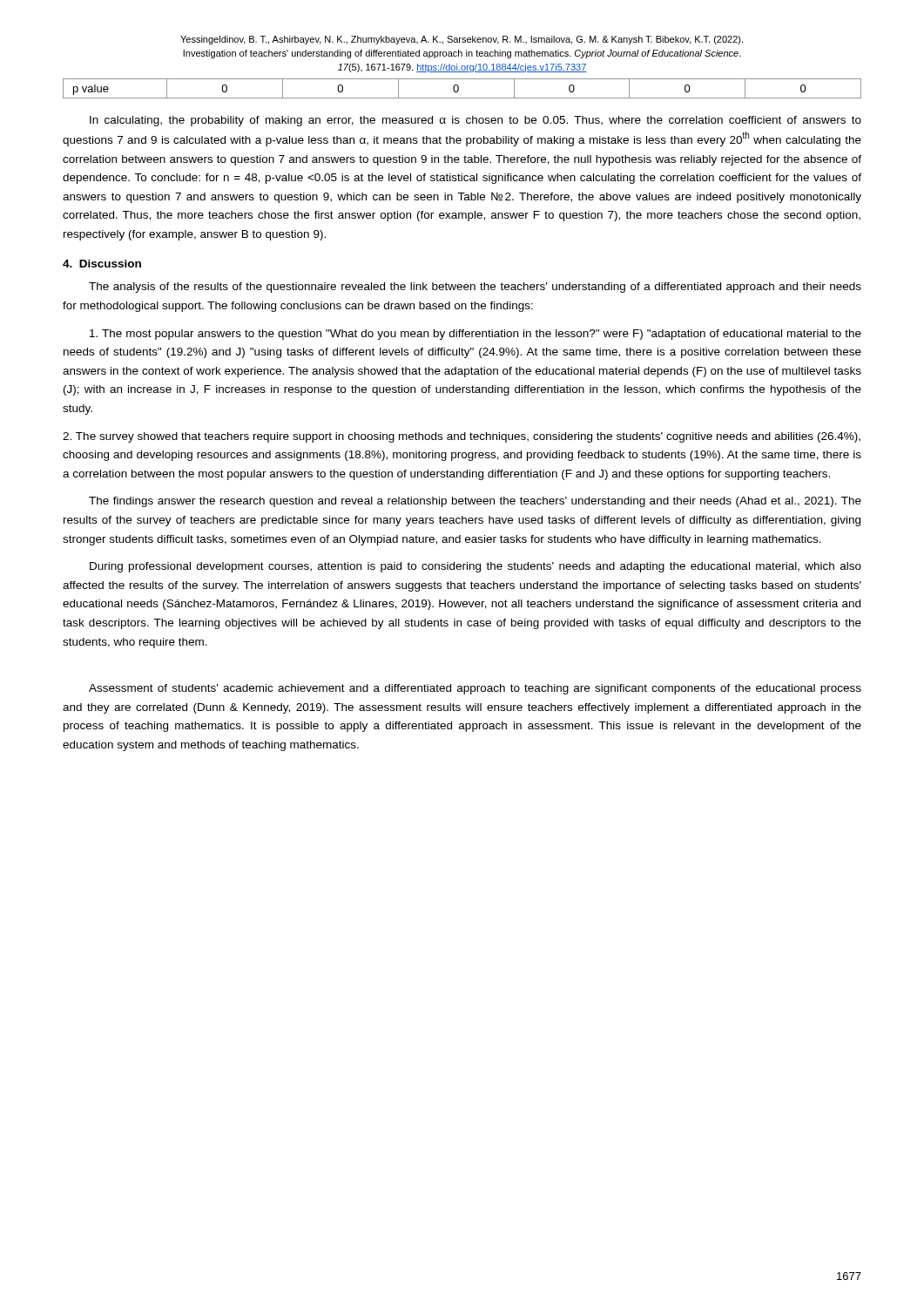Where is the passage that starts "The findings answer the"?
Screen dimensions: 1307x924
tap(462, 520)
